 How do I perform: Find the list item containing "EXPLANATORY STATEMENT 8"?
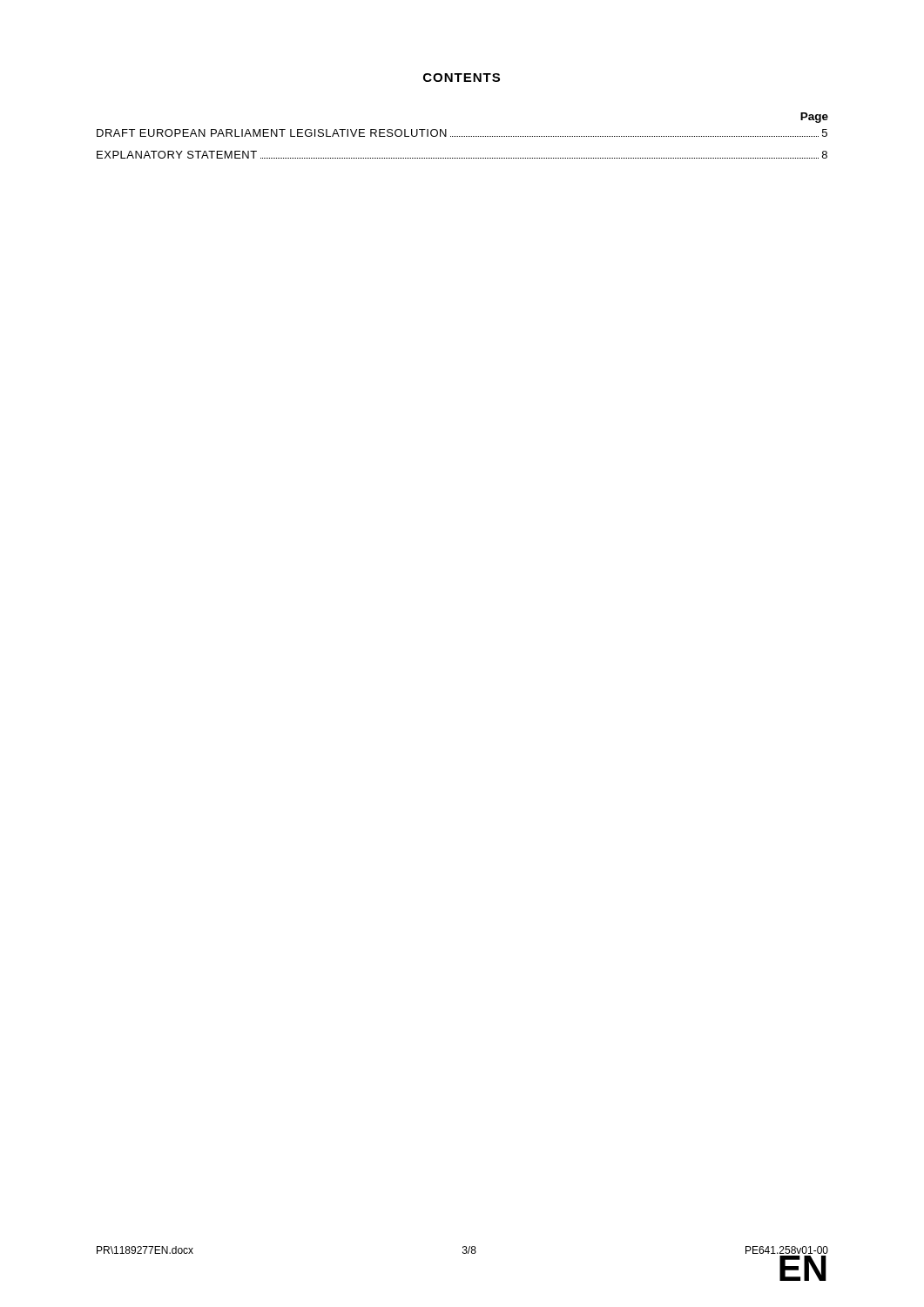tap(462, 155)
